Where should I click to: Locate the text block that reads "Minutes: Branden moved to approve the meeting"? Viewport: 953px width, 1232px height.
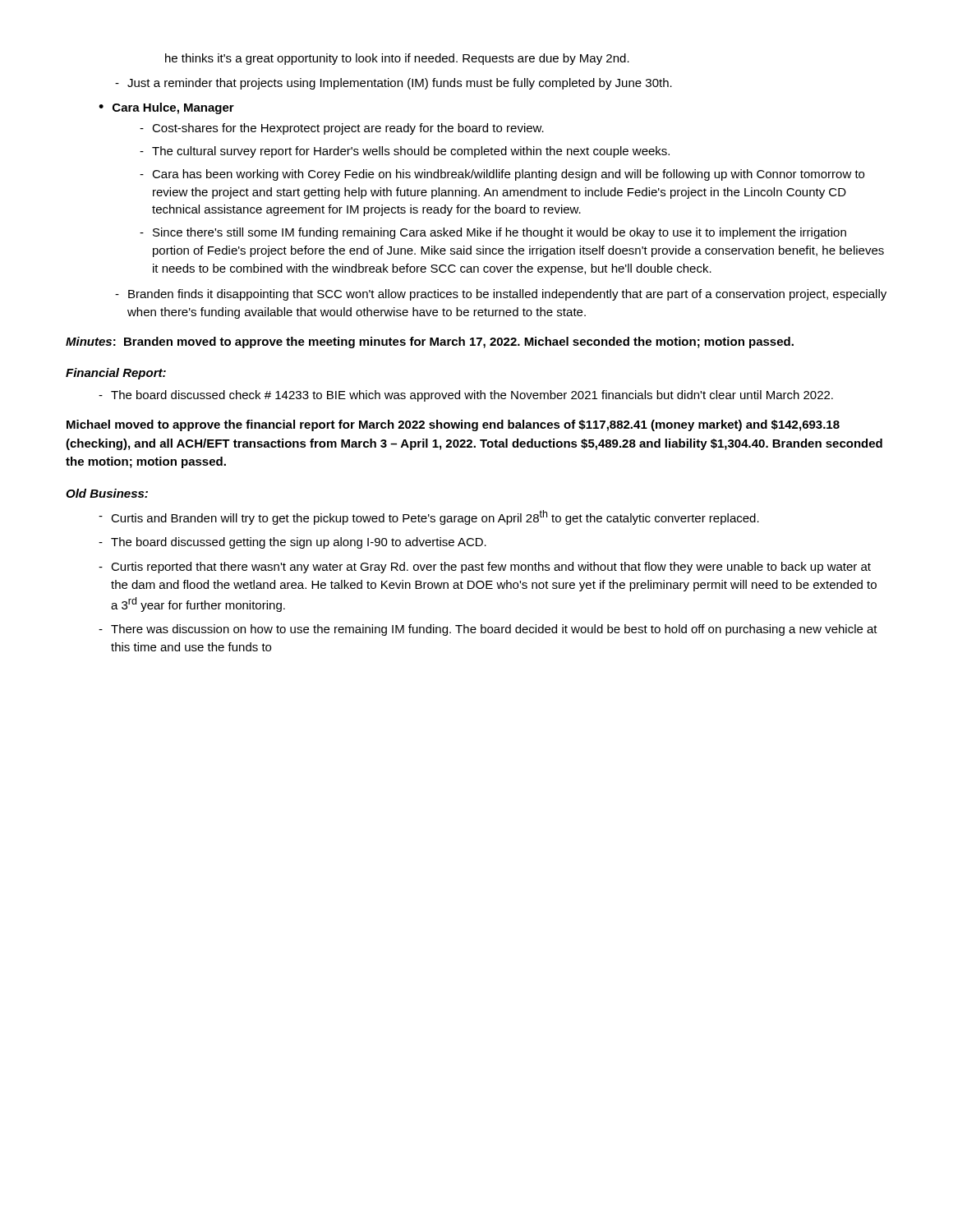(x=430, y=341)
